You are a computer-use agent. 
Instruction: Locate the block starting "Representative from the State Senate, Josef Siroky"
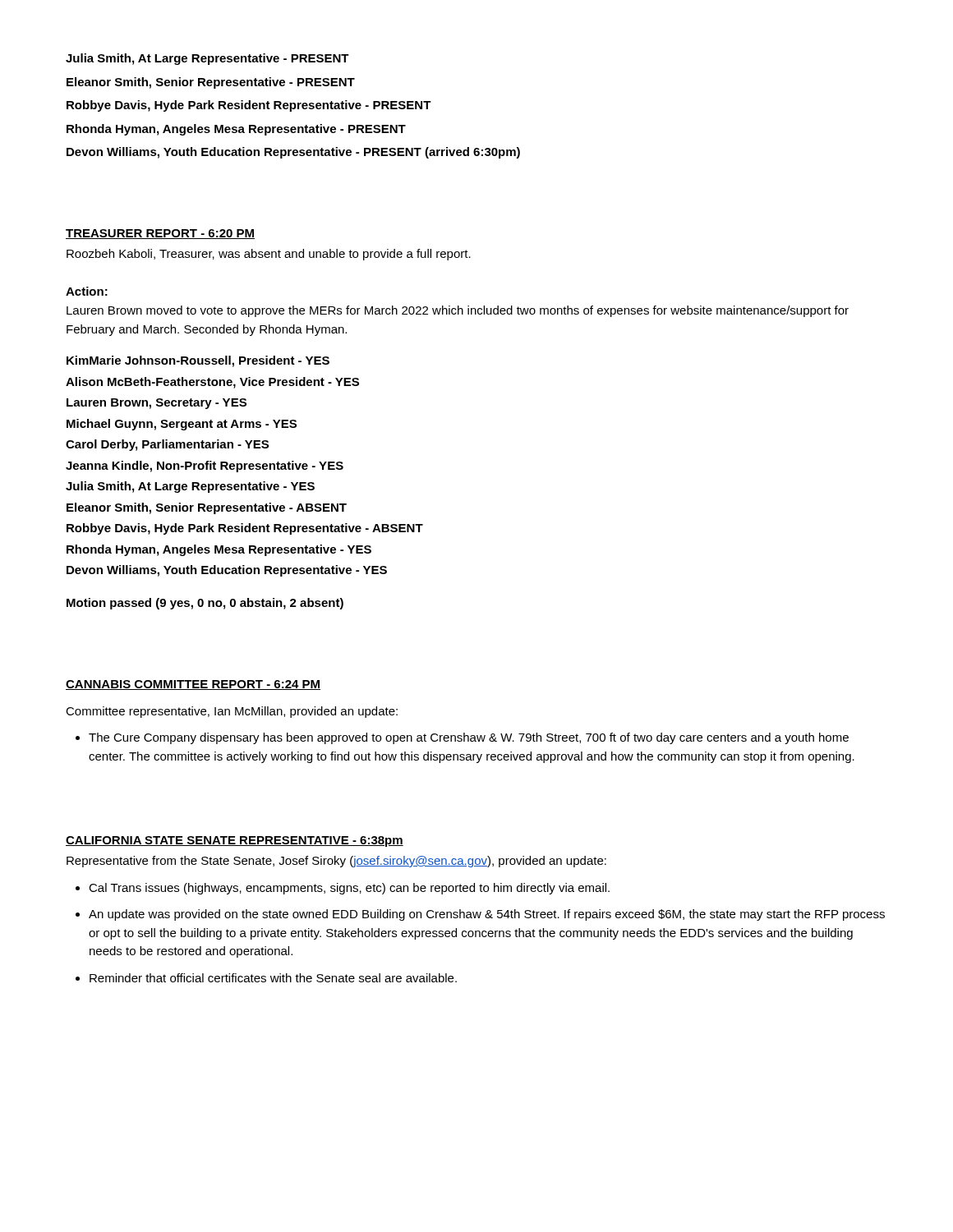[336, 860]
